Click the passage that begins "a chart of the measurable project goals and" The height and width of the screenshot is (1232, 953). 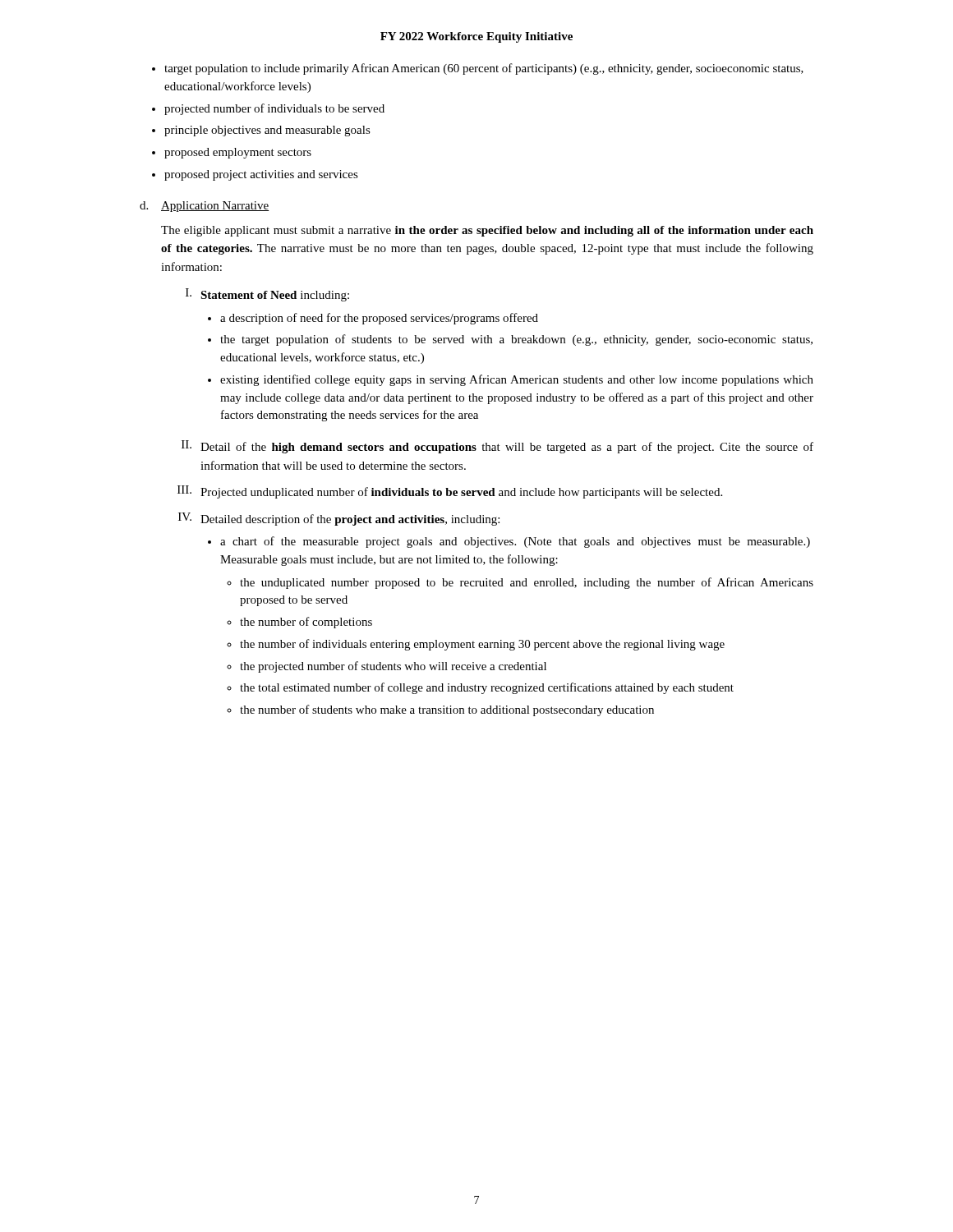(515, 542)
